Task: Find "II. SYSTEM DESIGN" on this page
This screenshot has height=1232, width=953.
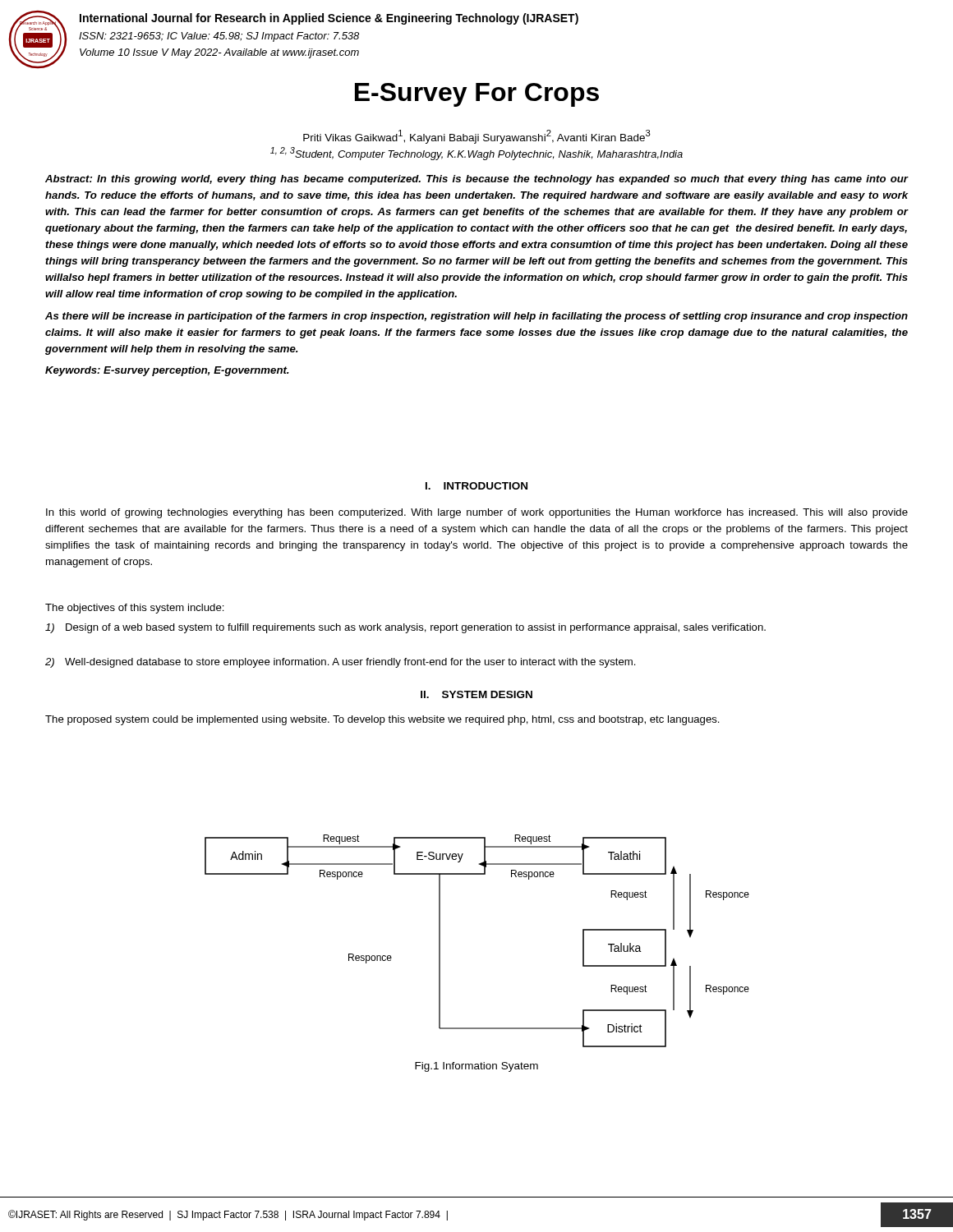Action: [476, 694]
